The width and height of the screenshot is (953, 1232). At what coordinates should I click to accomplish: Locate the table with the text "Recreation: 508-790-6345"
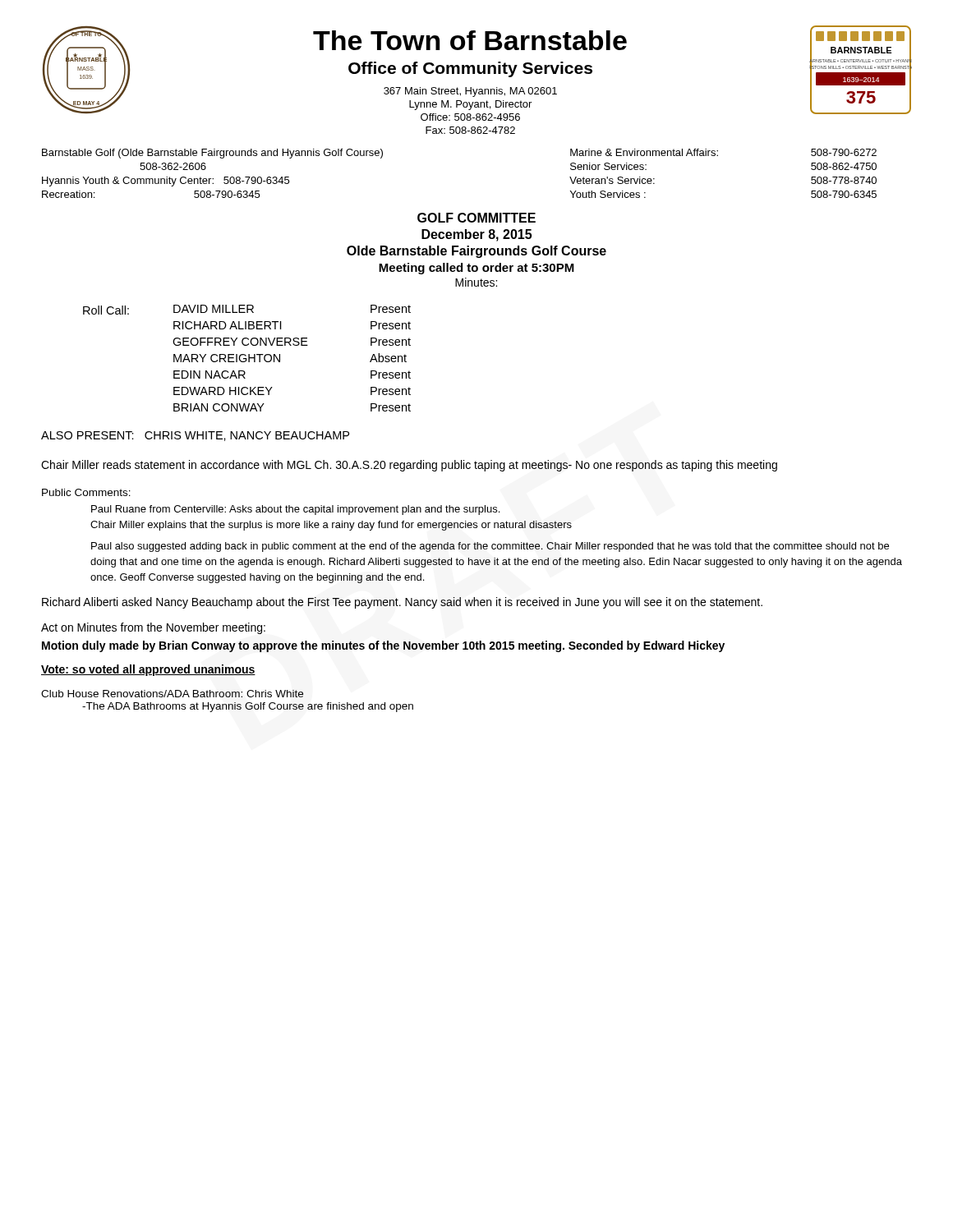pos(476,173)
